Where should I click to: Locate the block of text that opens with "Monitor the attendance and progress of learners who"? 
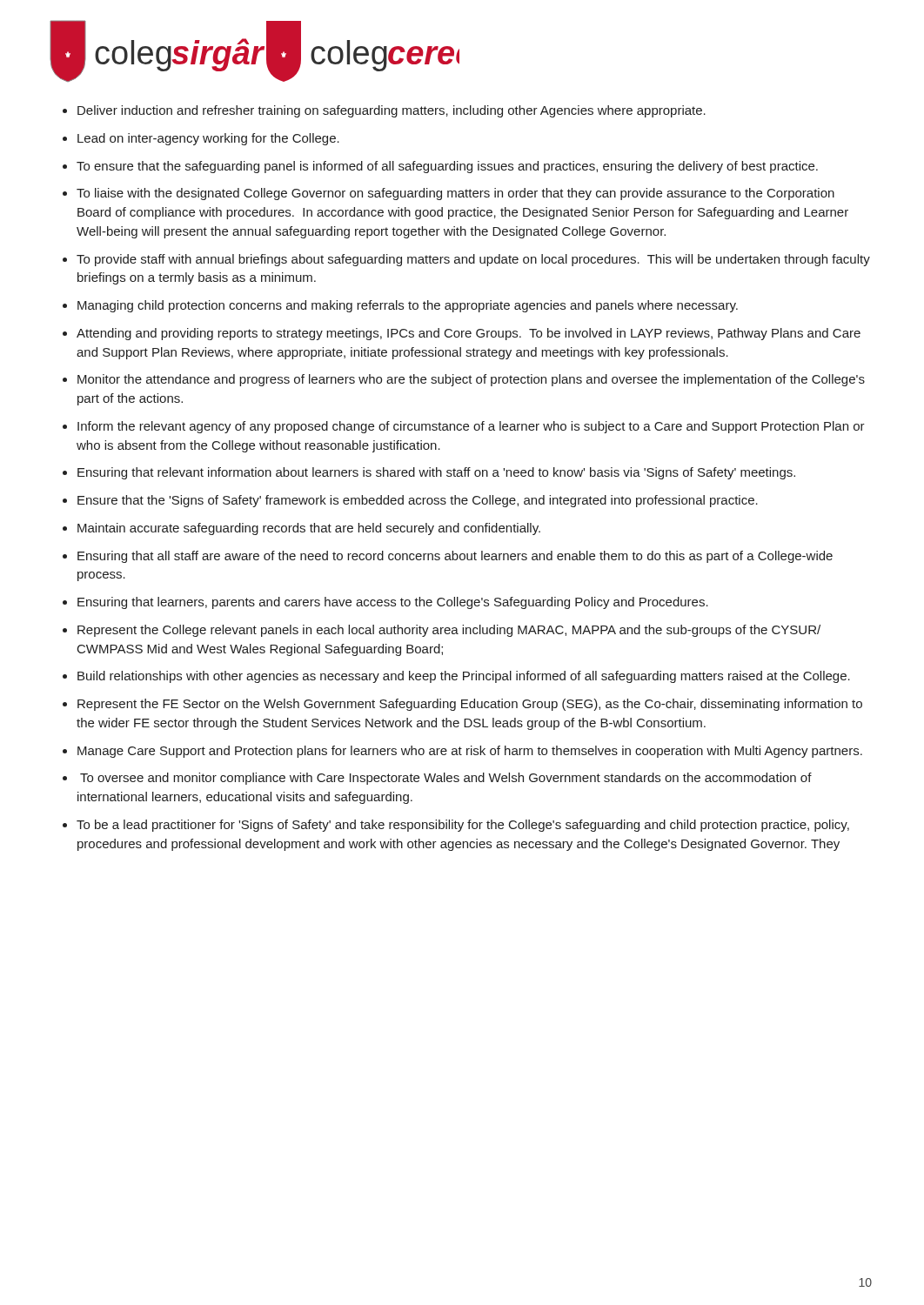coord(471,389)
